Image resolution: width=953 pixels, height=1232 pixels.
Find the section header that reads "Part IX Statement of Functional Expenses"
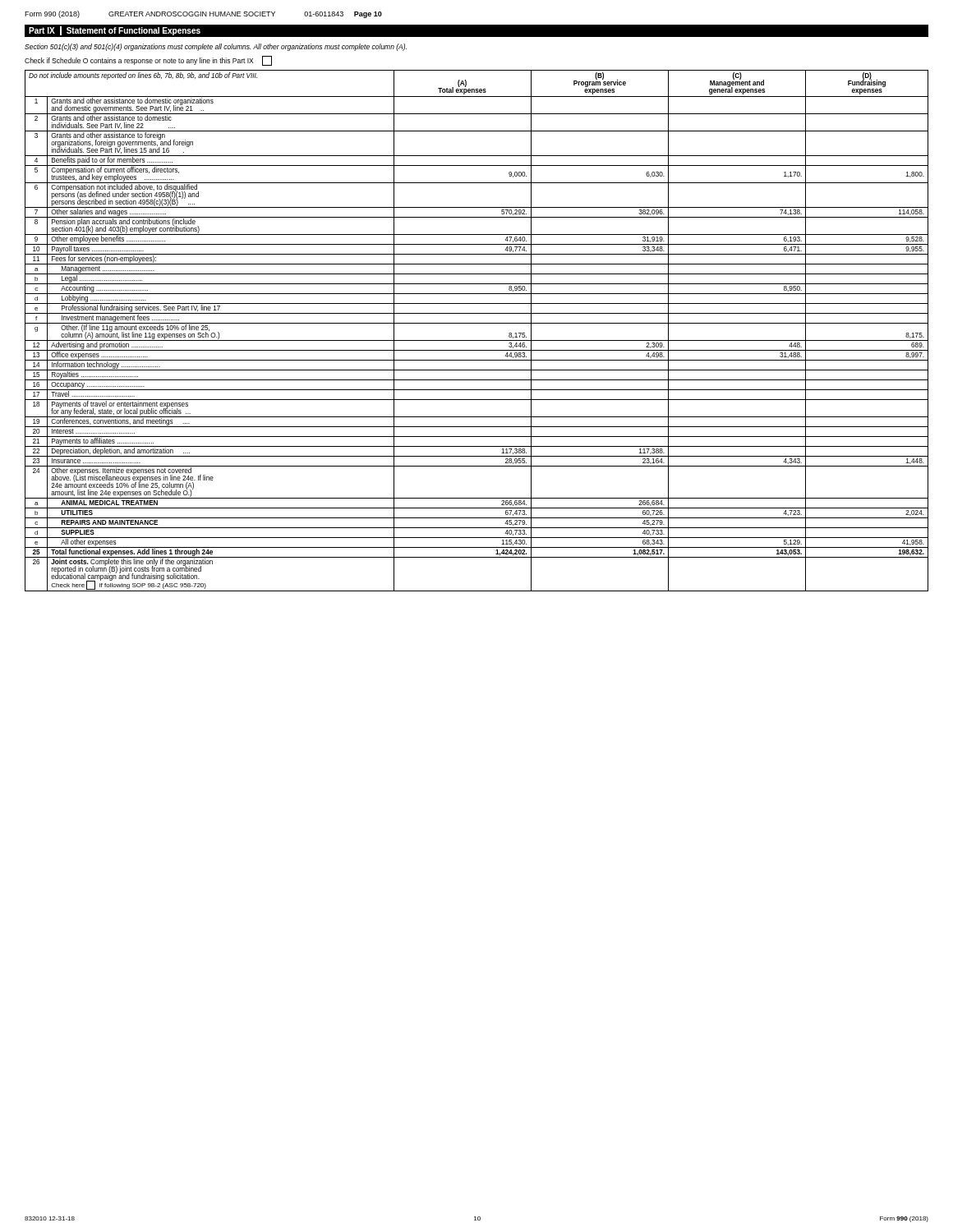click(115, 31)
